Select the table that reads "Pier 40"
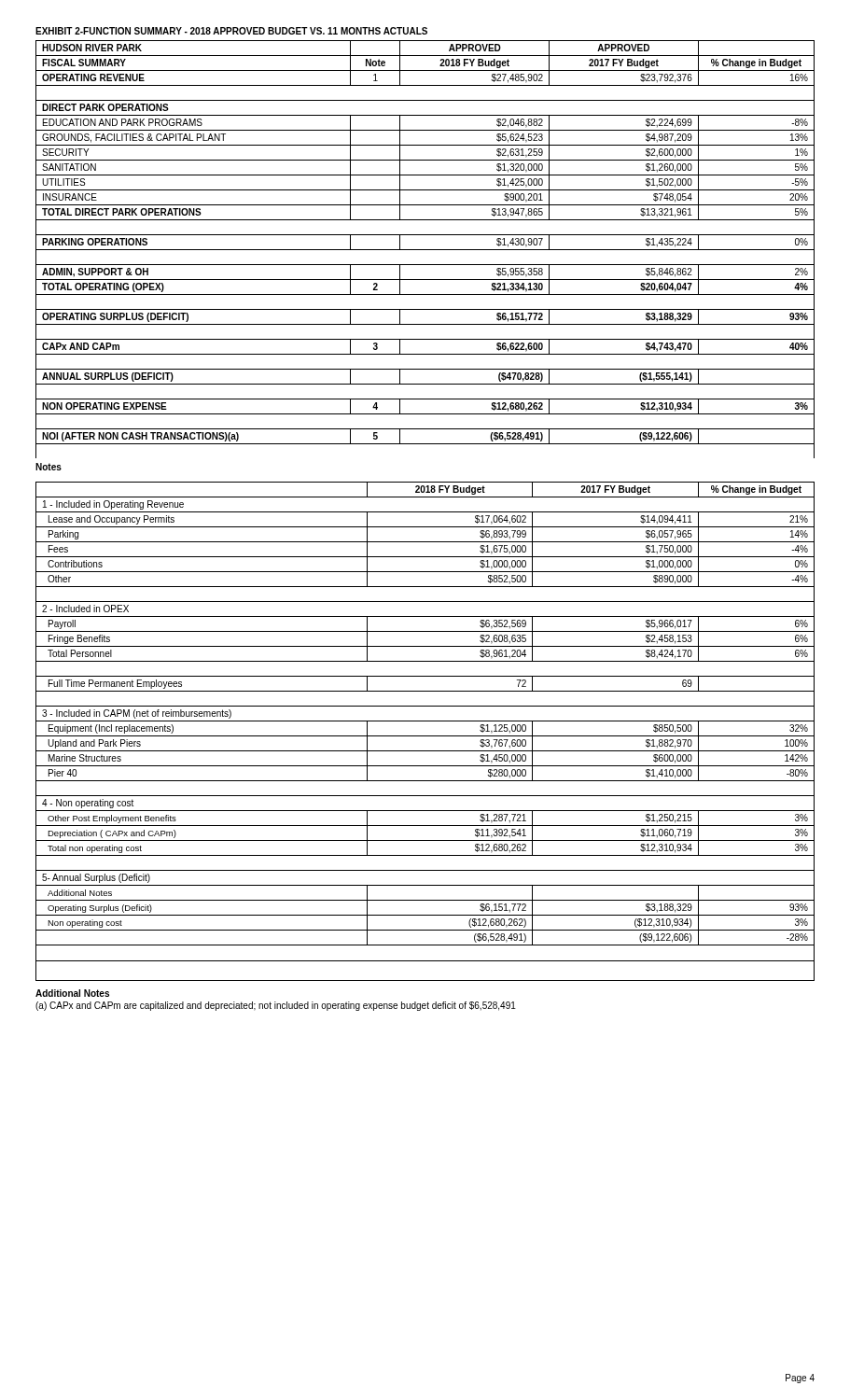Image resolution: width=850 pixels, height=1400 pixels. click(425, 731)
